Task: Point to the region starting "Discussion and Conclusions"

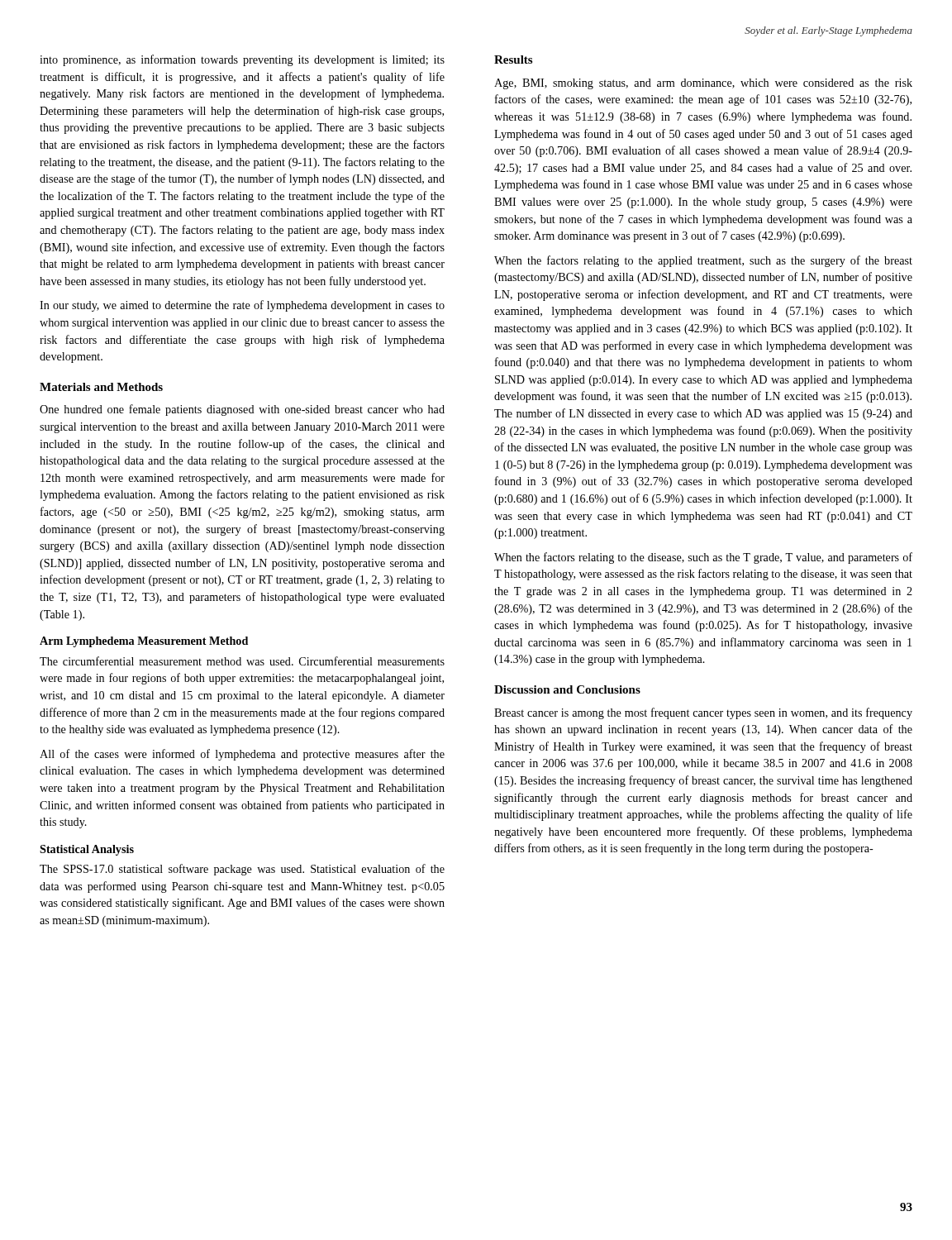Action: point(567,689)
